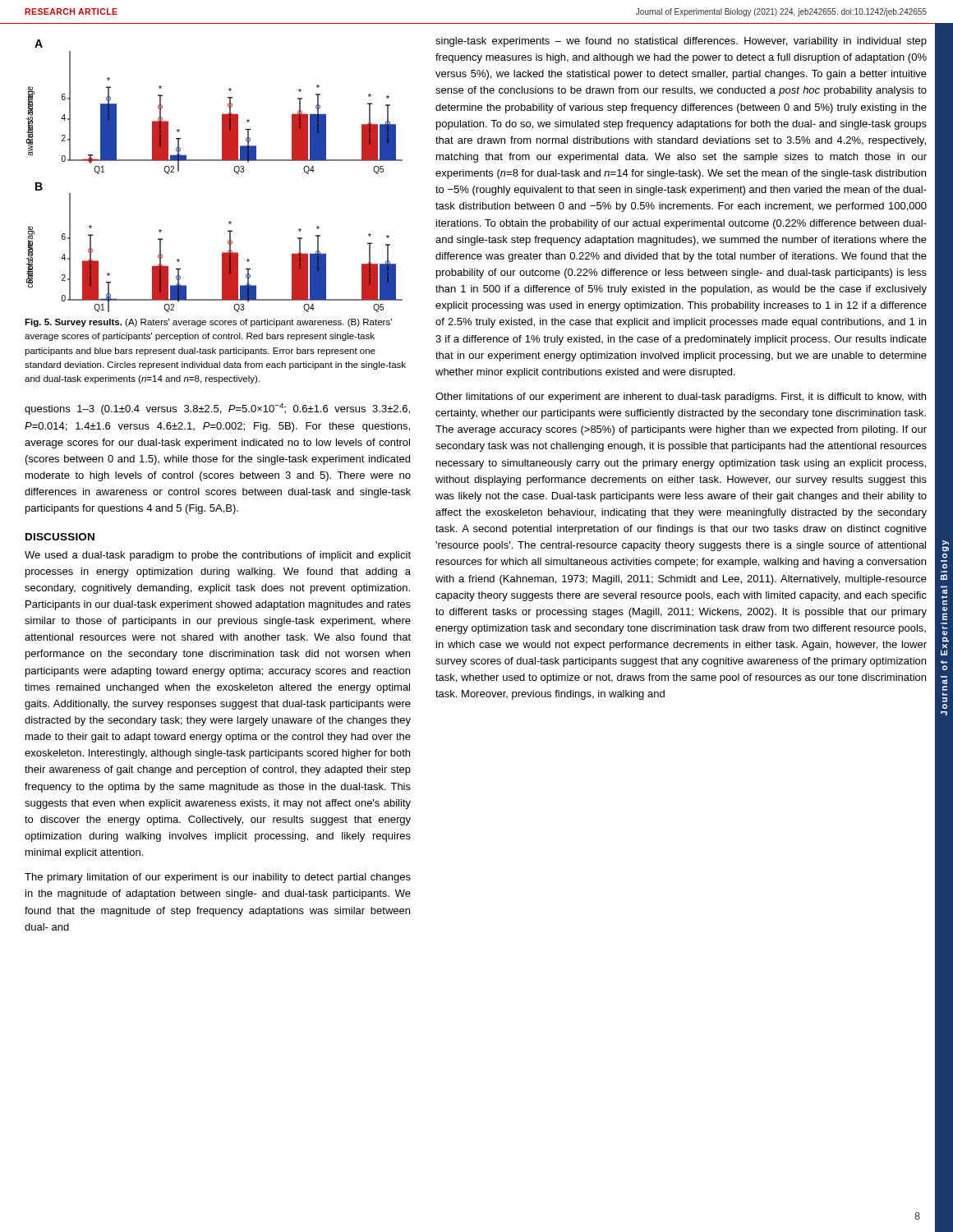This screenshot has width=953, height=1232.
Task: Select a grouped bar chart
Action: click(x=218, y=172)
